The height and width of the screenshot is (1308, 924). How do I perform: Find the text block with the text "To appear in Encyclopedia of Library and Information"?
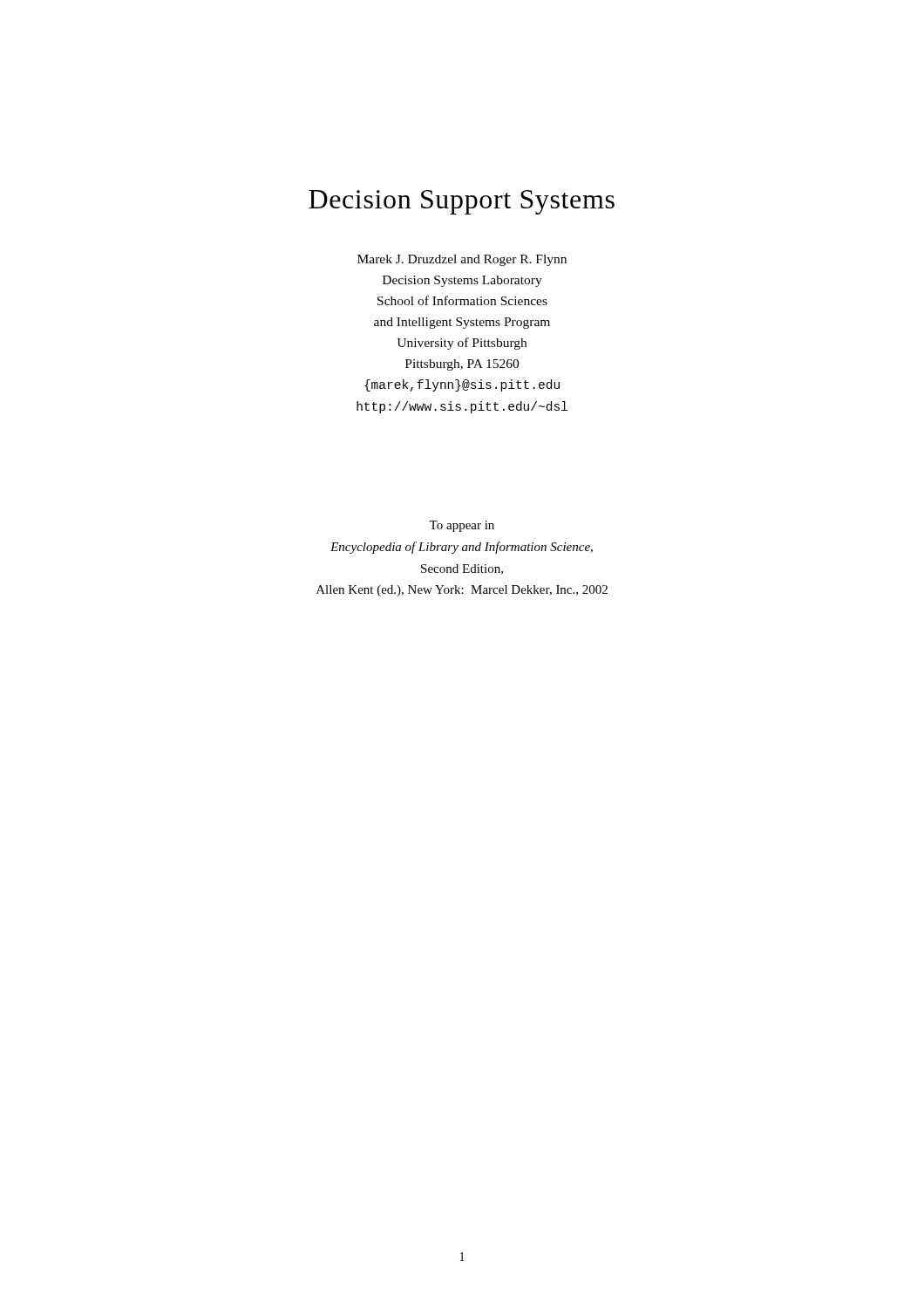point(462,557)
